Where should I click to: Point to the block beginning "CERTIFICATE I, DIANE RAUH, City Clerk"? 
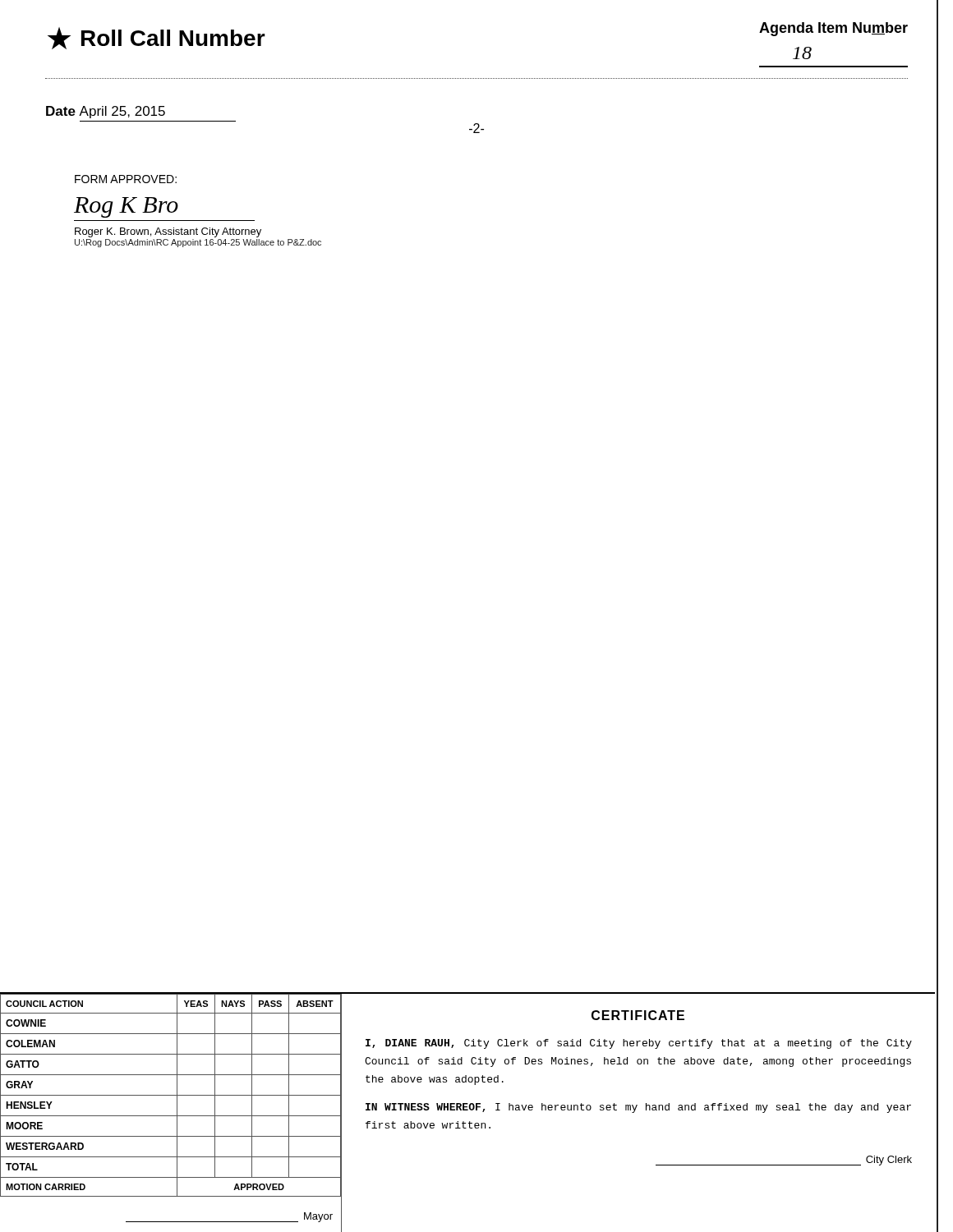[x=638, y=1015]
